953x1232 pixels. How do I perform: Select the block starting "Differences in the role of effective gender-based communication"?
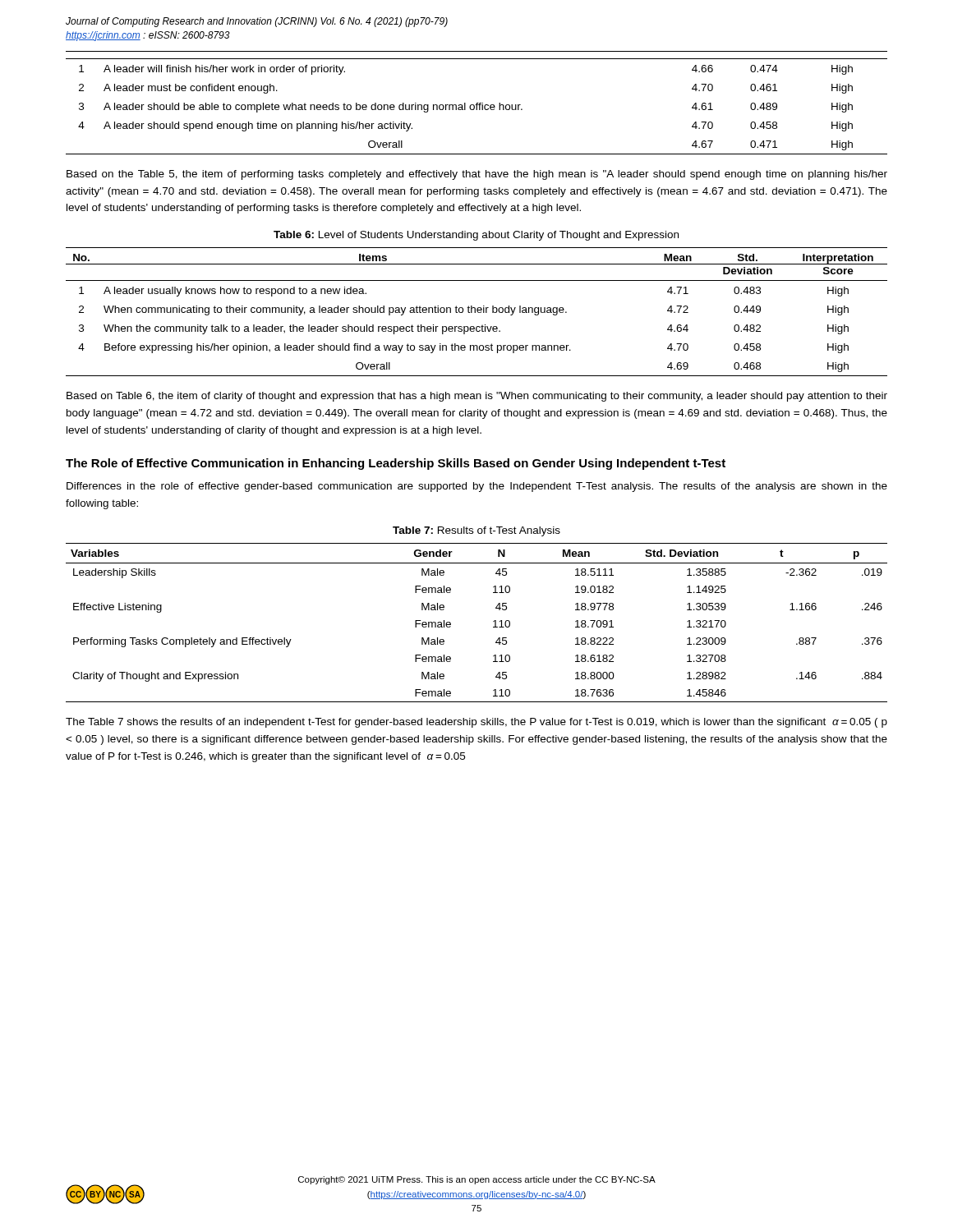coord(476,495)
